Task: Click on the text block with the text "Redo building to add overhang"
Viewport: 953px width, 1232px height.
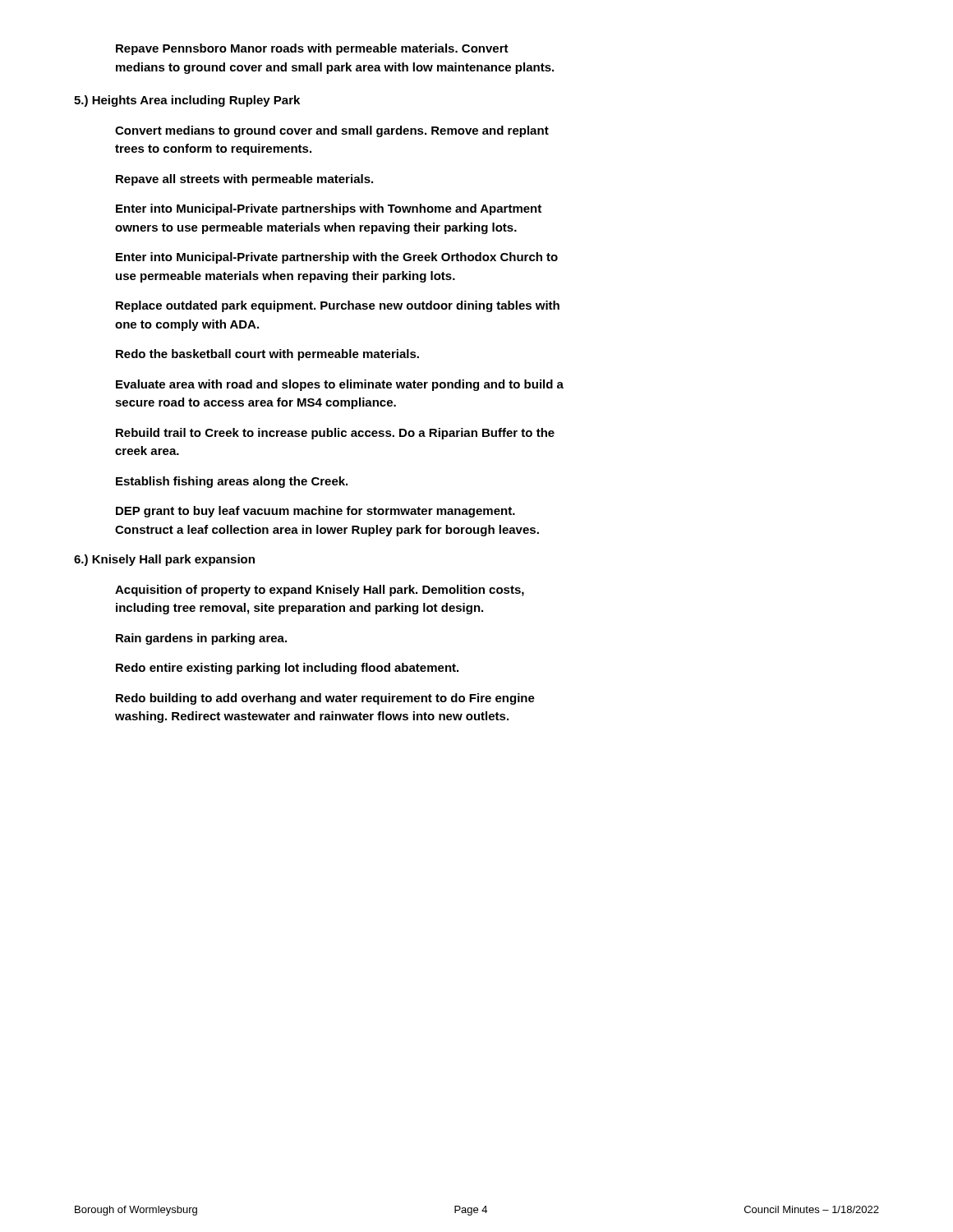Action: 325,707
